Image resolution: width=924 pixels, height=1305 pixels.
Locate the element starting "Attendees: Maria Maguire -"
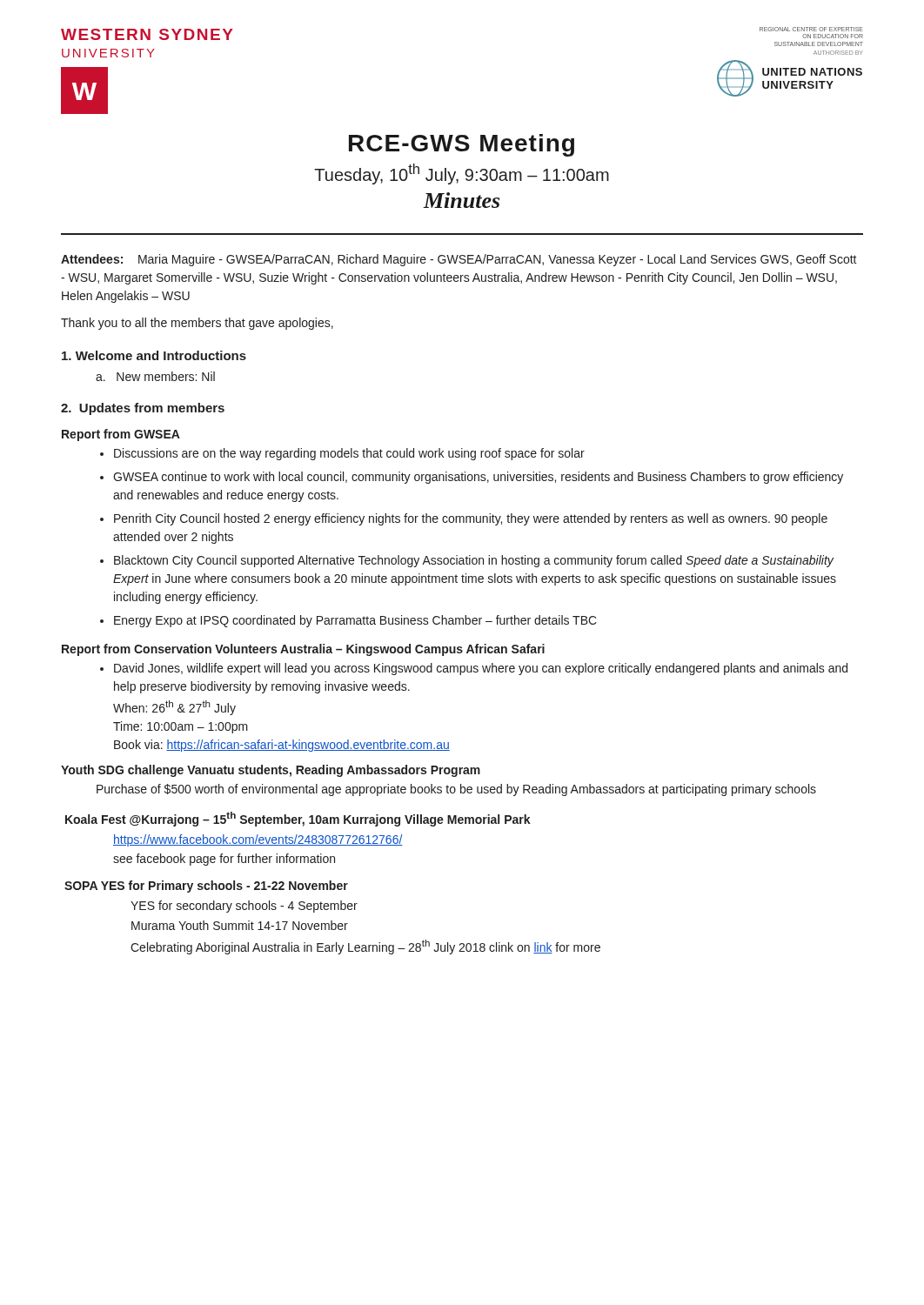tap(459, 278)
